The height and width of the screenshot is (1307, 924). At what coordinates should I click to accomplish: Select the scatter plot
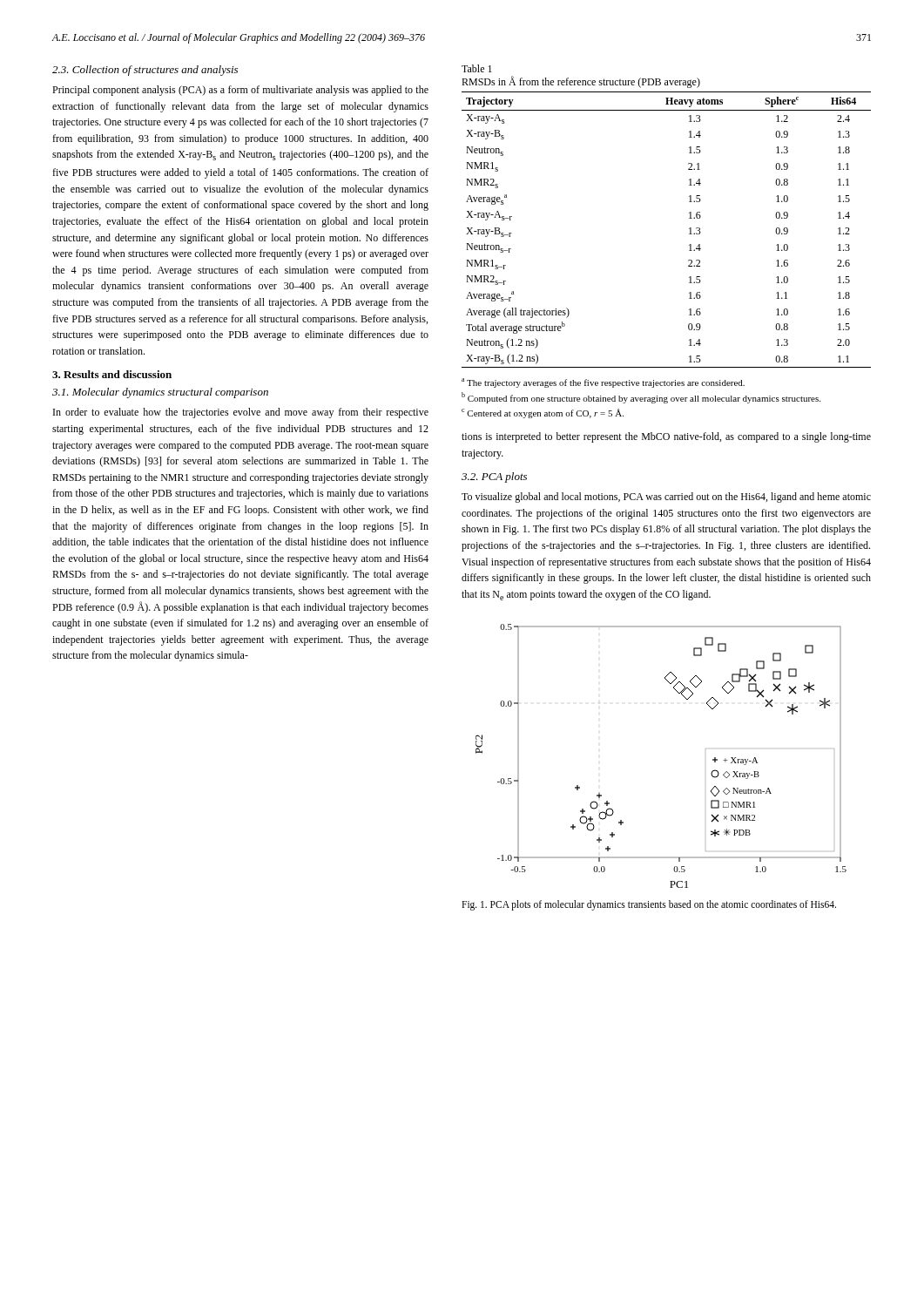point(666,753)
